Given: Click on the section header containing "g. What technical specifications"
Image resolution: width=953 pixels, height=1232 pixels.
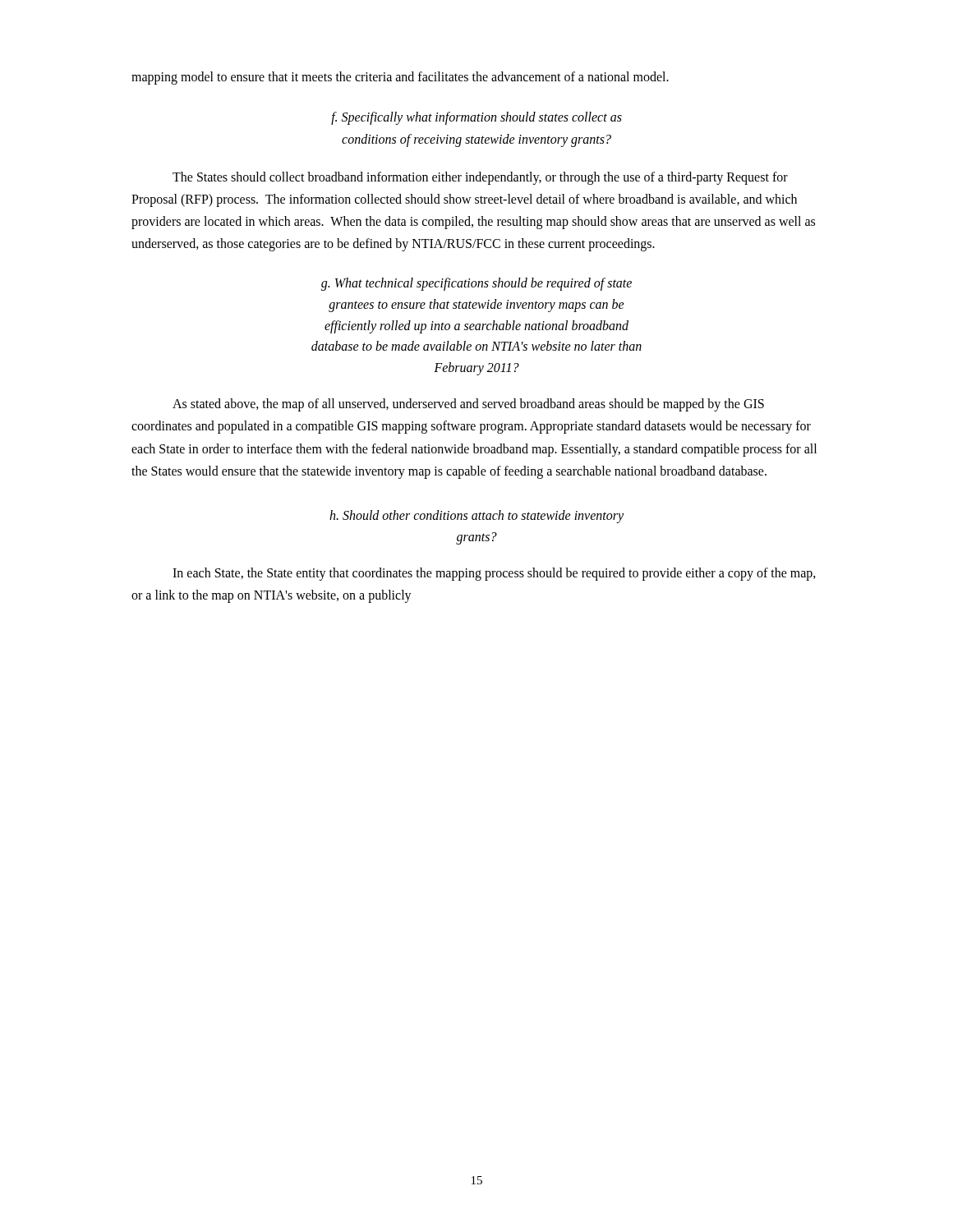Looking at the screenshot, I should (476, 325).
